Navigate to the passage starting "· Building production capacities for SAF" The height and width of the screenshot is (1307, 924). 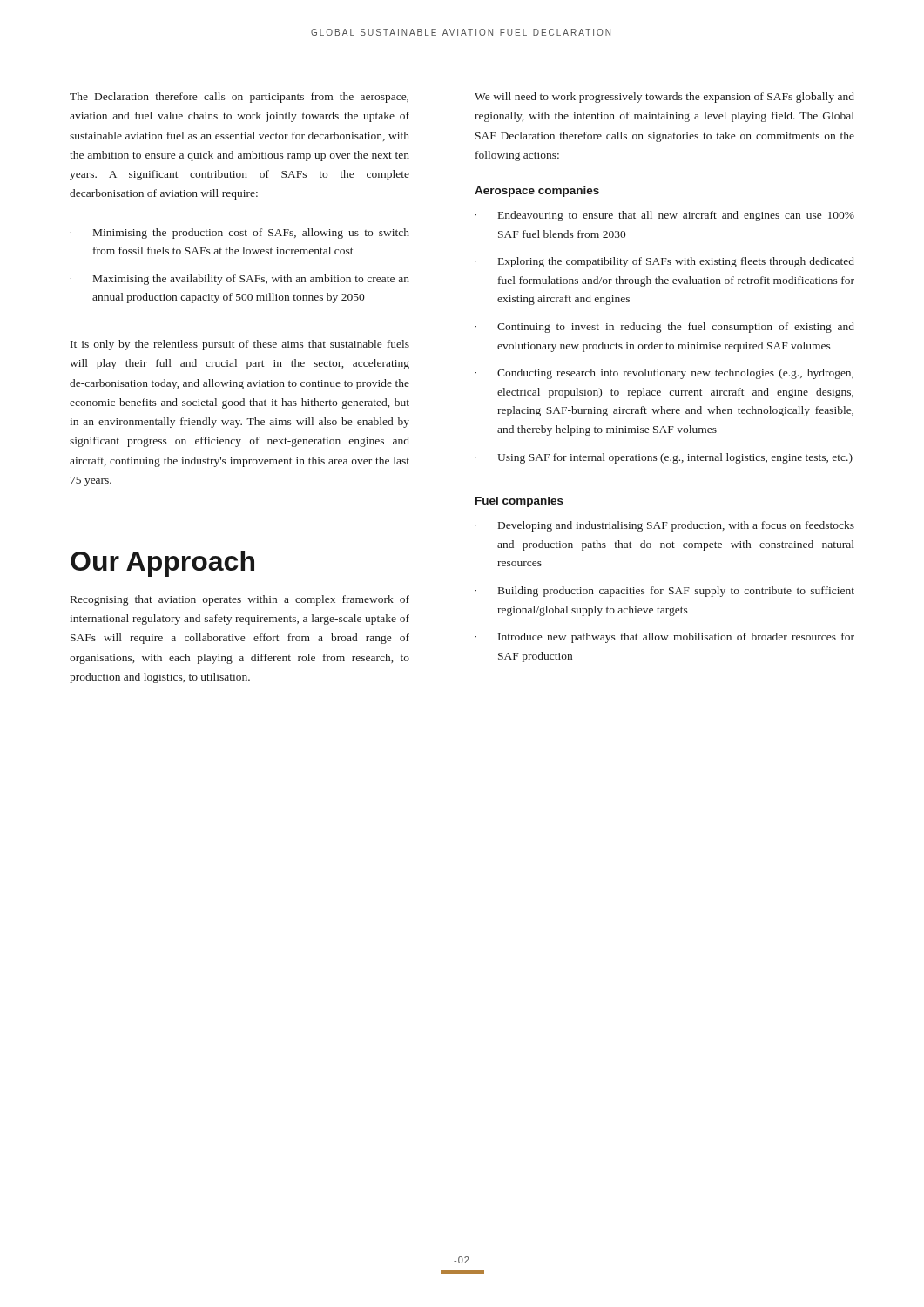point(664,600)
